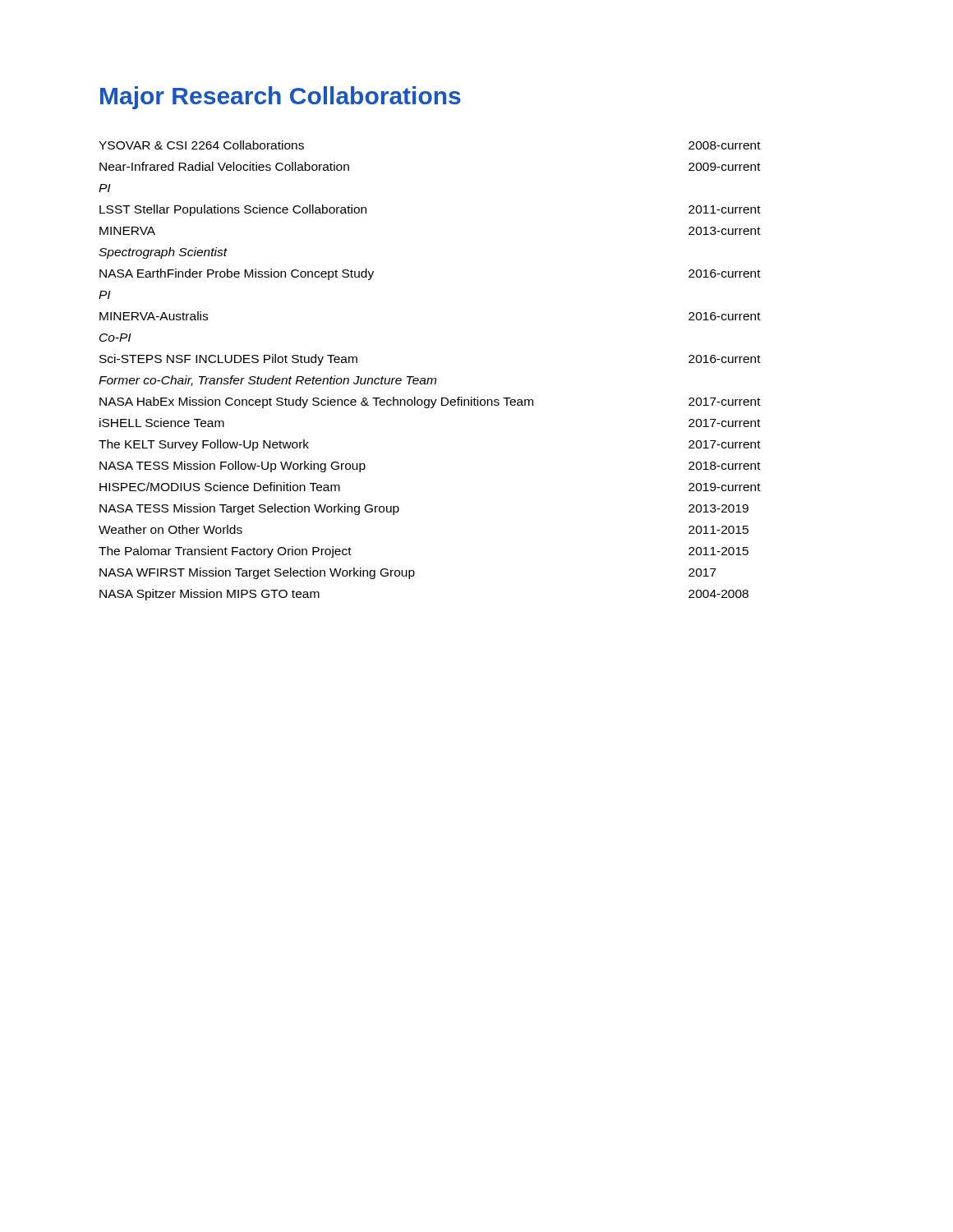Select a table
The image size is (953, 1232).
(x=476, y=370)
